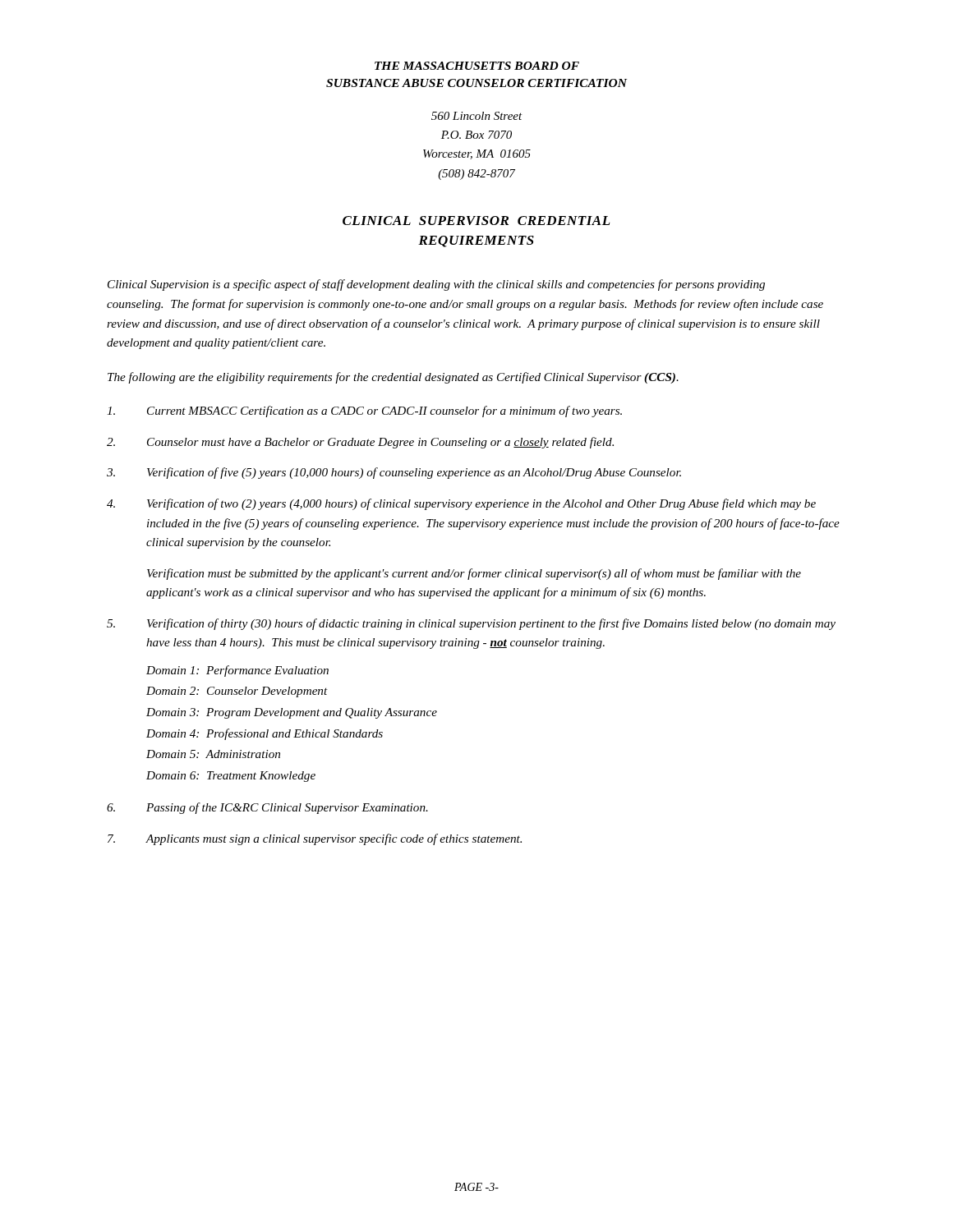This screenshot has width=953, height=1232.
Task: Navigate to the block starting "2. Counselor must have a Bachelor"
Action: (476, 441)
